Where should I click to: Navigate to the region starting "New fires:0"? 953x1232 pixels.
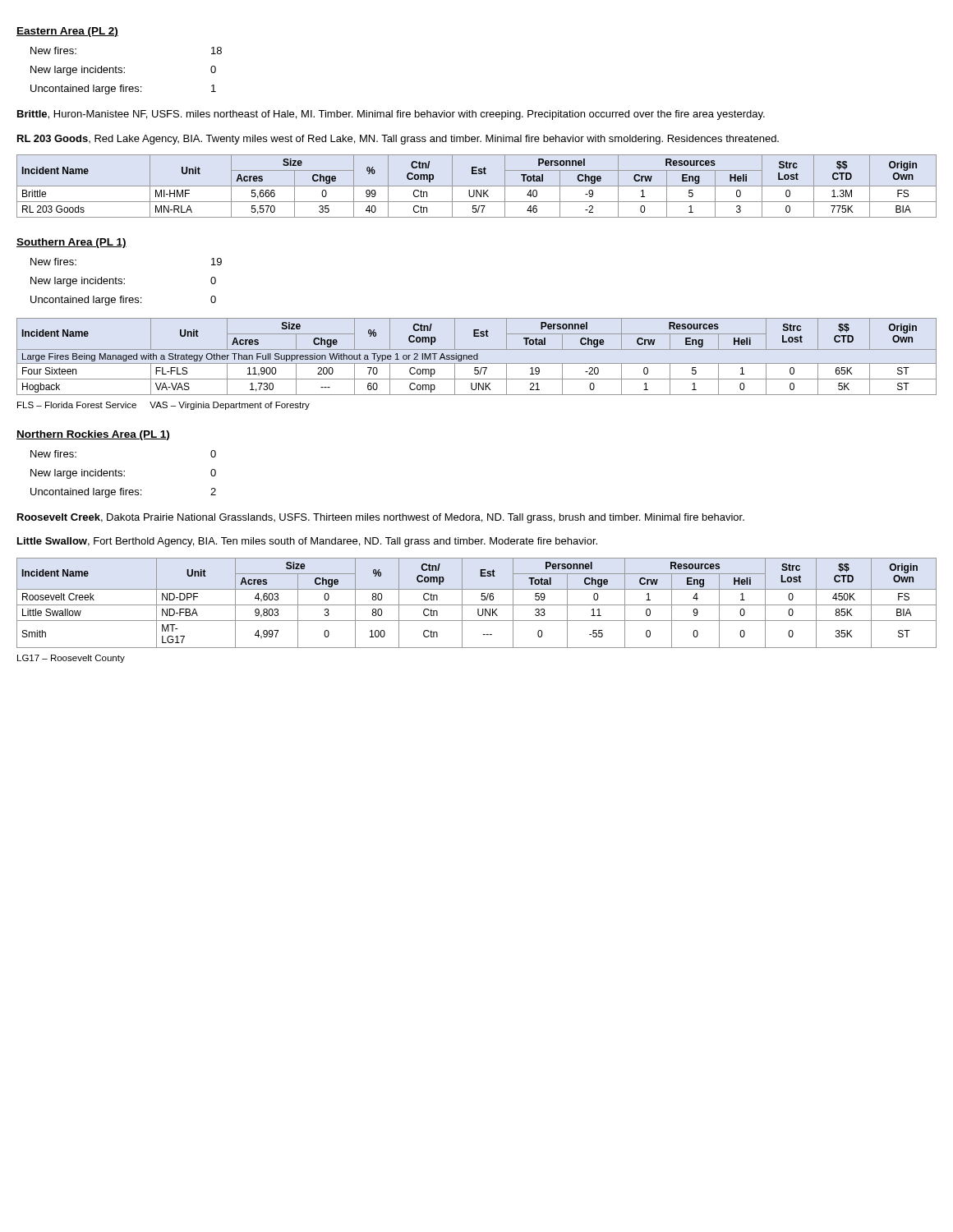(55, 454)
